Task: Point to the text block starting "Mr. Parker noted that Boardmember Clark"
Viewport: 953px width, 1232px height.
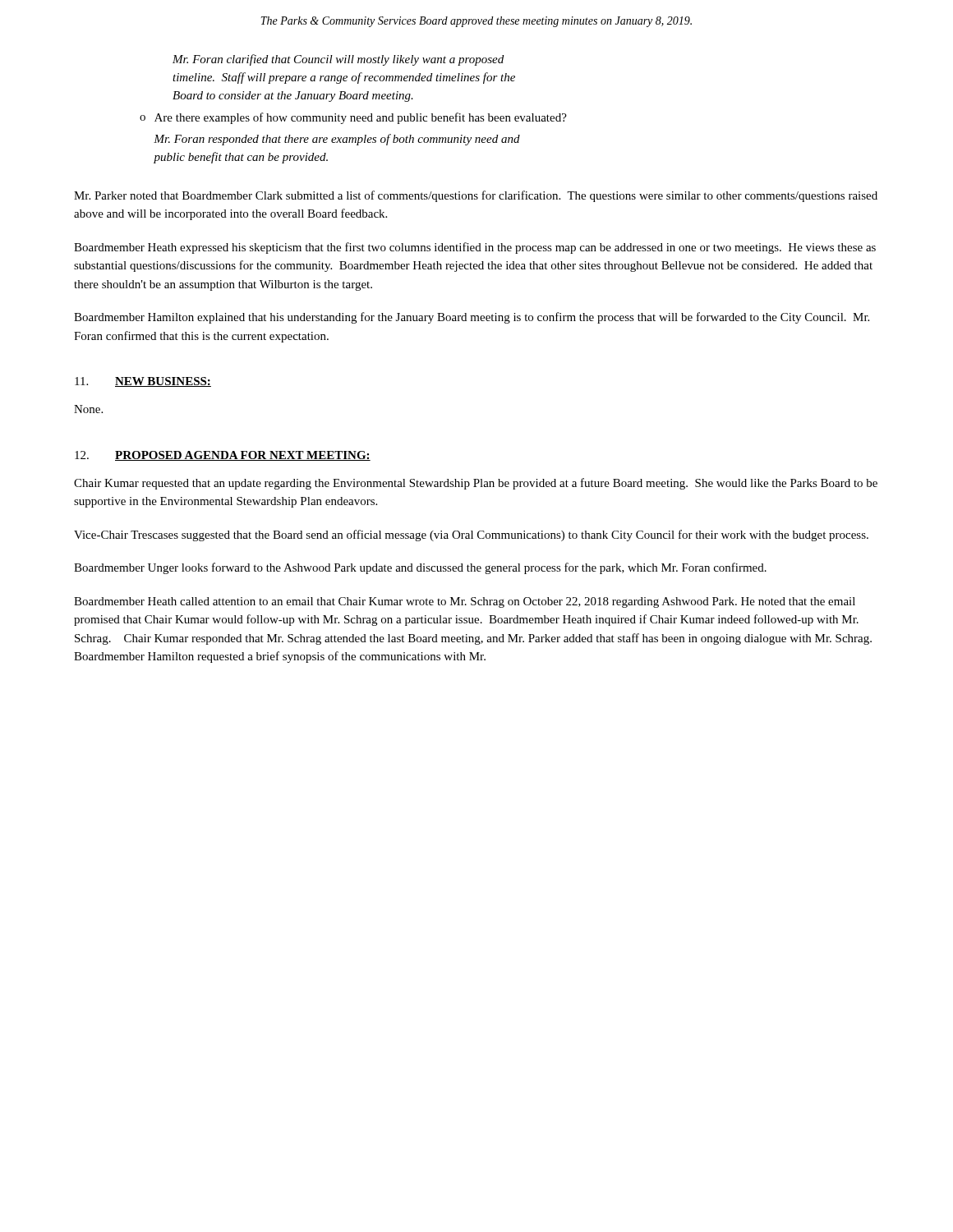Action: [476, 204]
